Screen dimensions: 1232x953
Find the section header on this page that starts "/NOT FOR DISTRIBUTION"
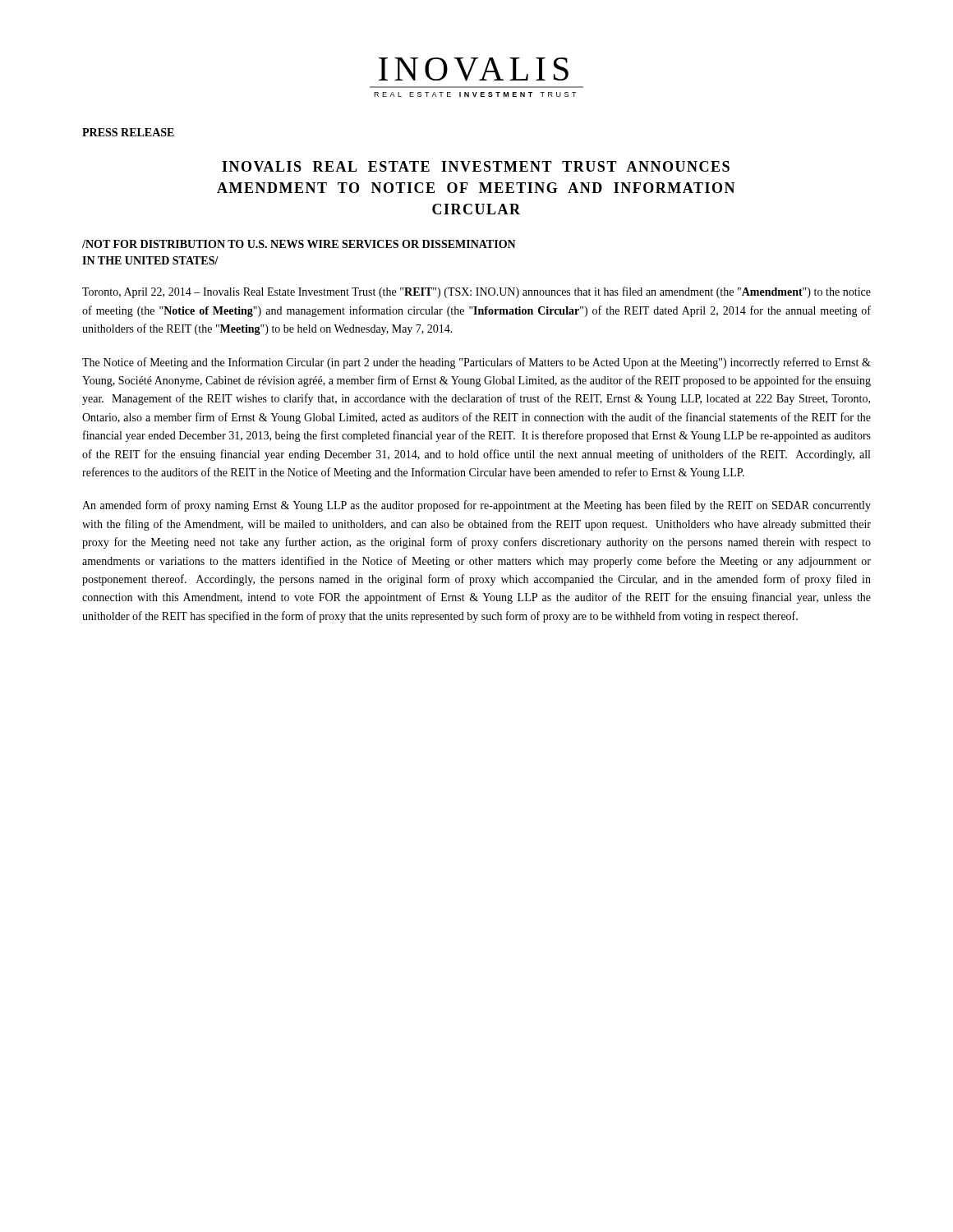299,253
